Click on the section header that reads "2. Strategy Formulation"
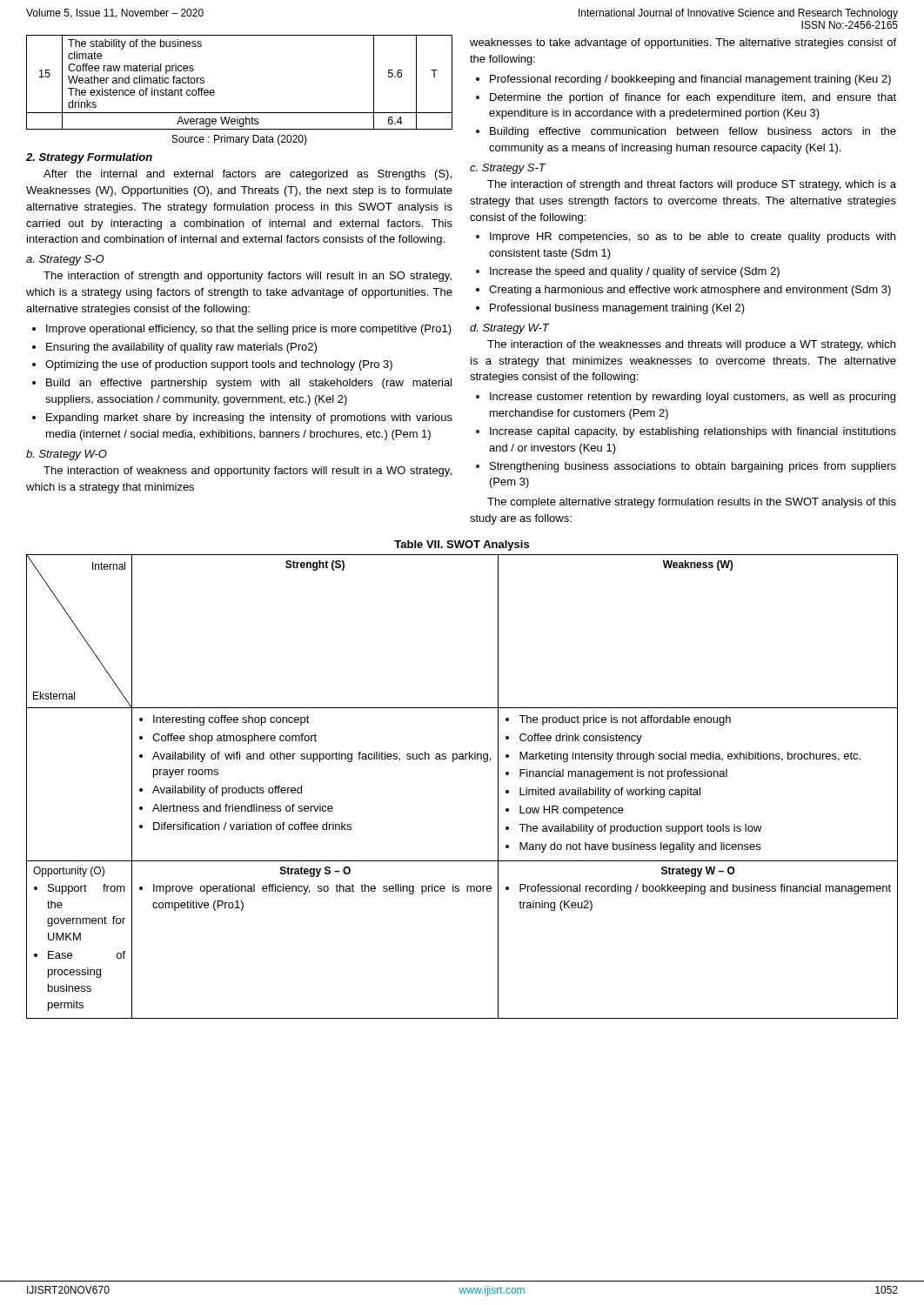The image size is (924, 1305). pos(89,157)
